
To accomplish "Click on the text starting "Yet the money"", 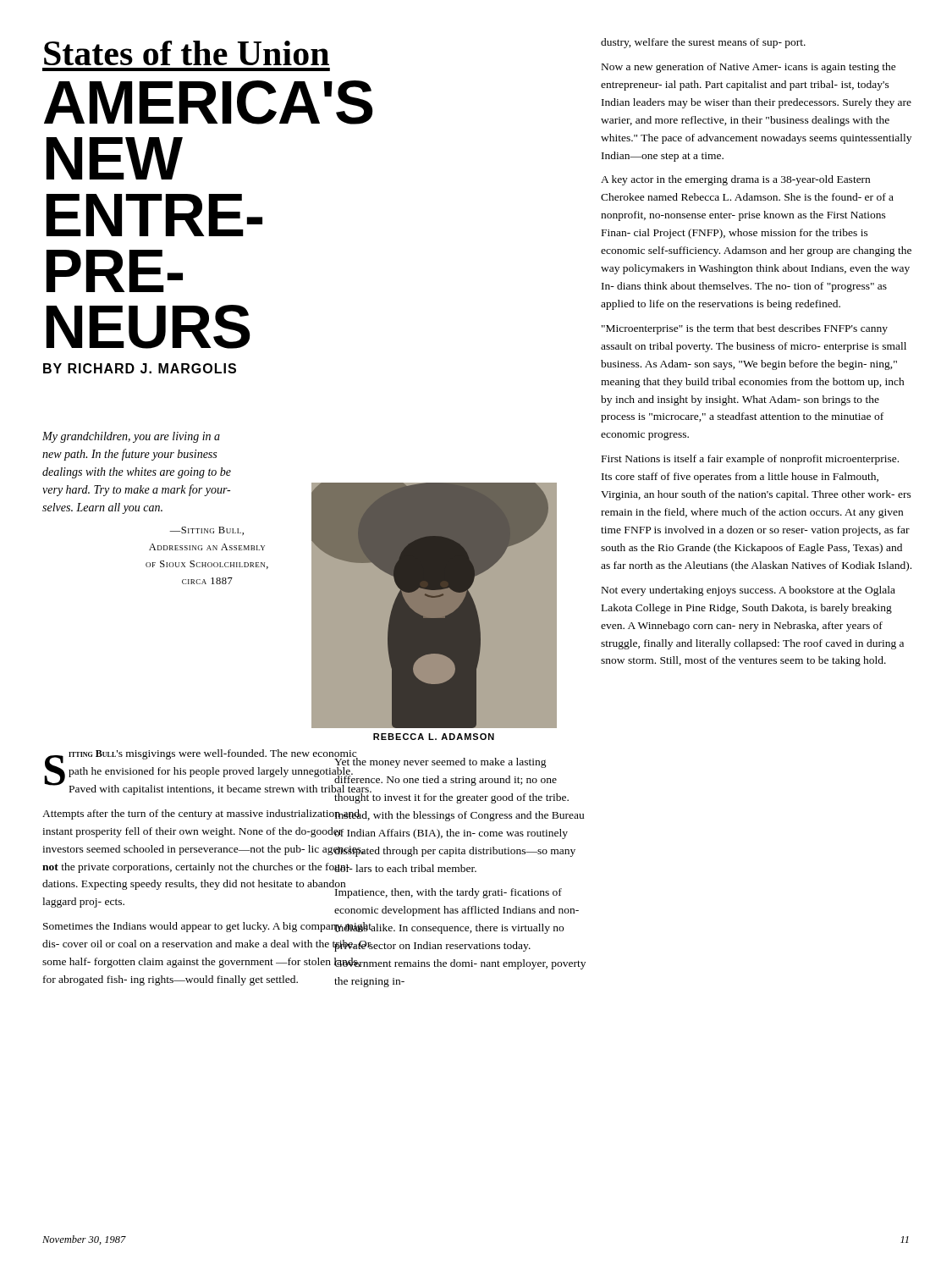I will (461, 872).
